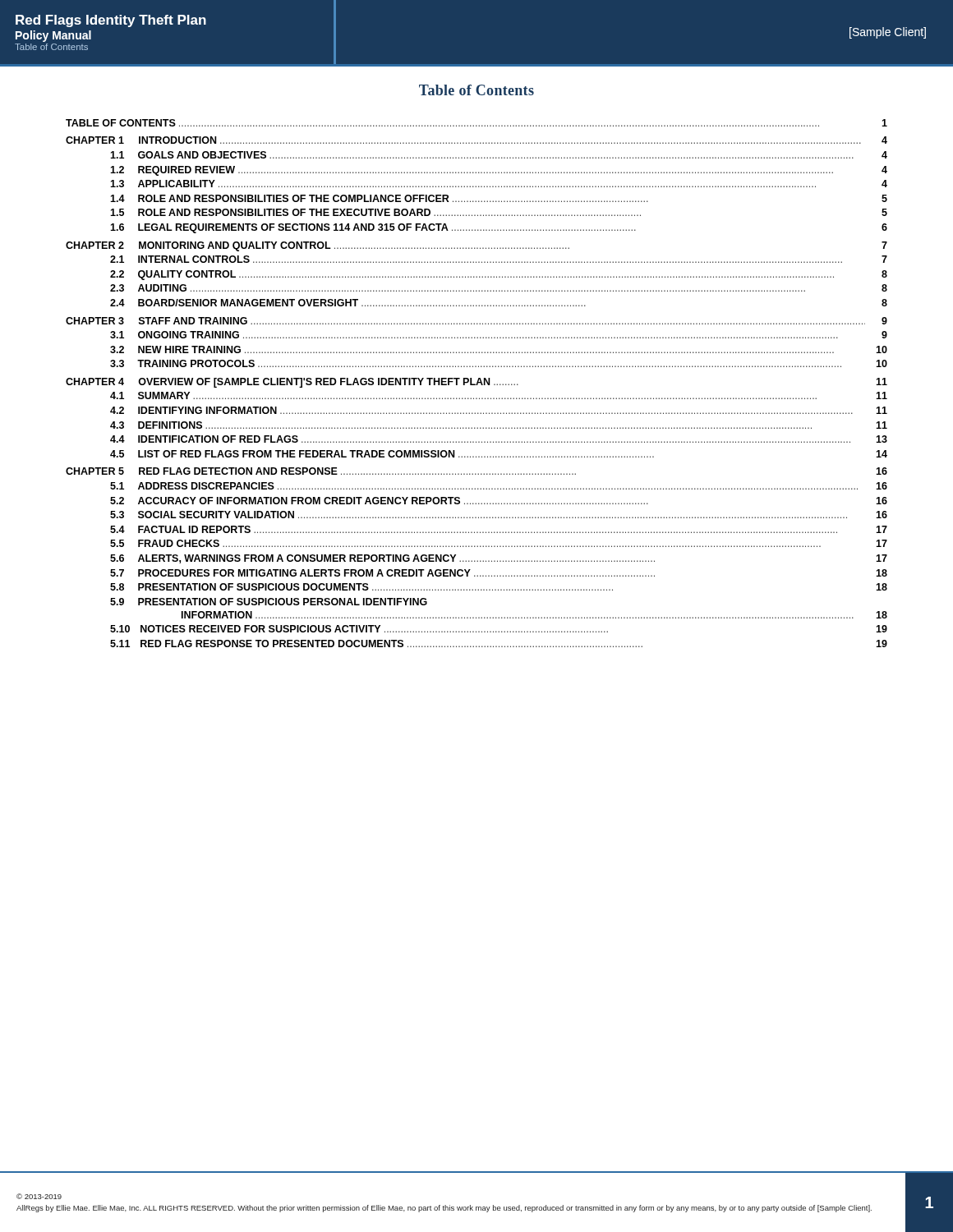Viewport: 953px width, 1232px height.
Task: Locate the text "2.1 INTERNAL CONTROLS"
Action: 476,260
